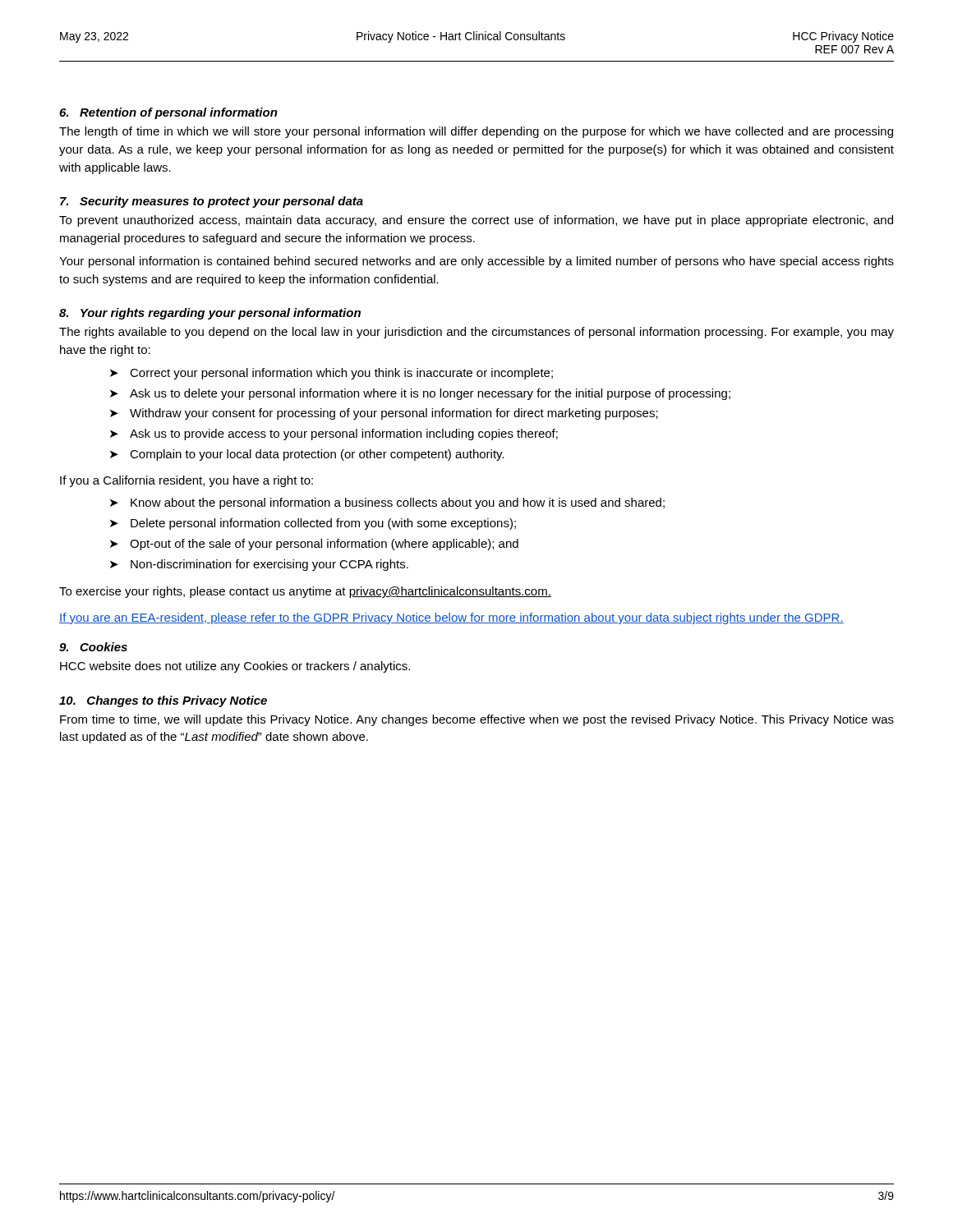Viewport: 953px width, 1232px height.
Task: Point to the region starting "8. Your rights"
Action: (210, 313)
